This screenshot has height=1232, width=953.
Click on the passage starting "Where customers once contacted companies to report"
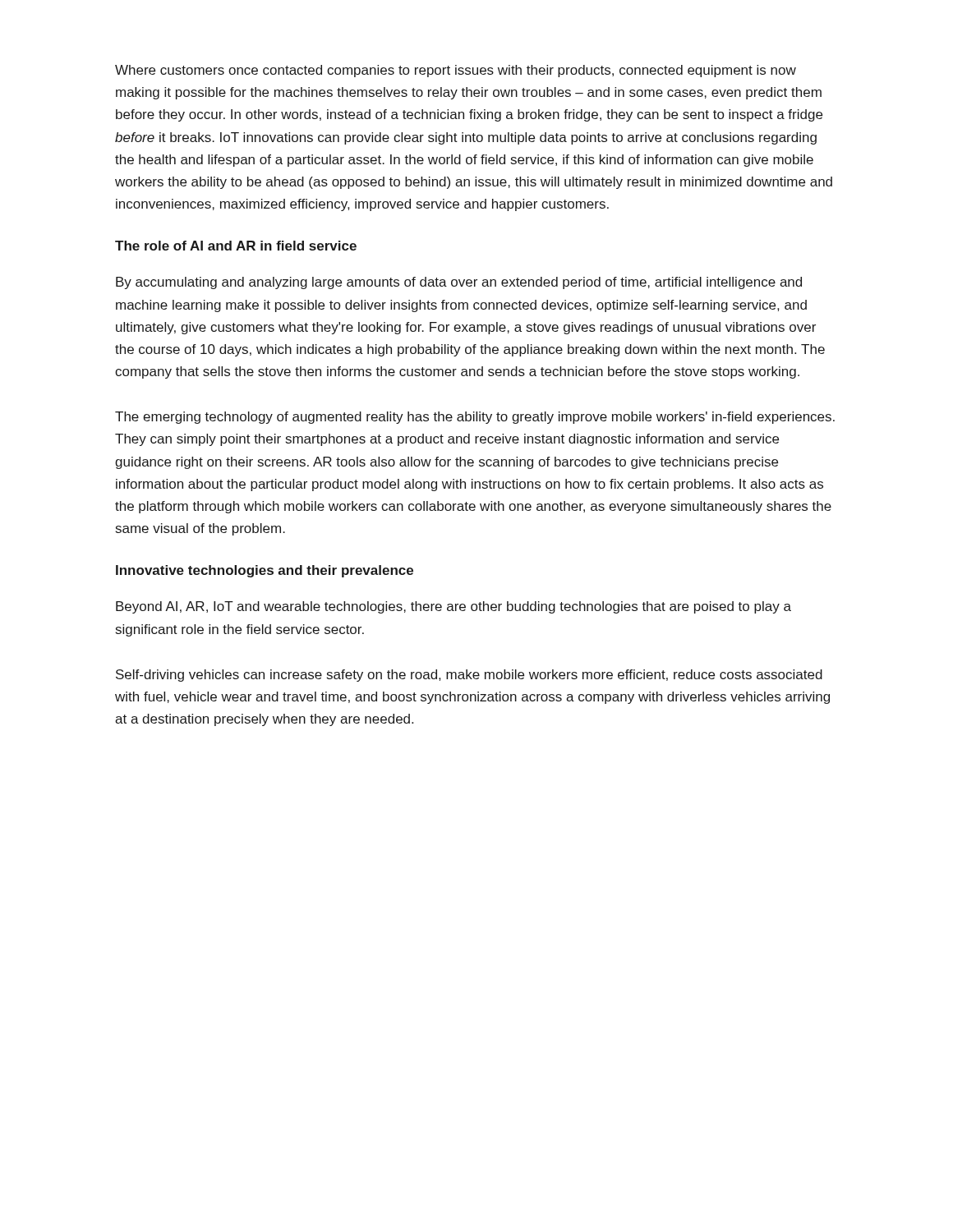pos(474,137)
